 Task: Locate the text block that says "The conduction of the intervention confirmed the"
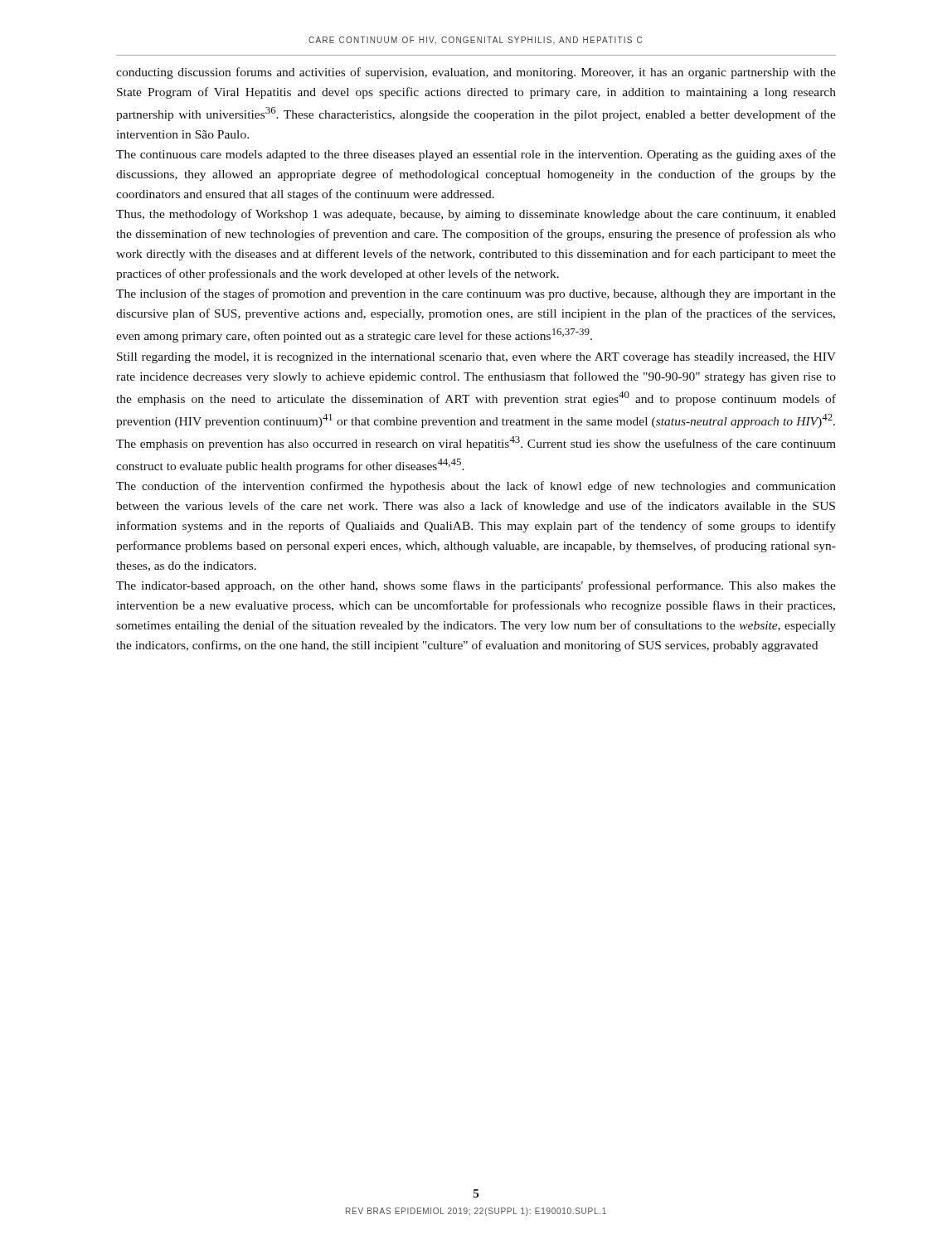476,526
